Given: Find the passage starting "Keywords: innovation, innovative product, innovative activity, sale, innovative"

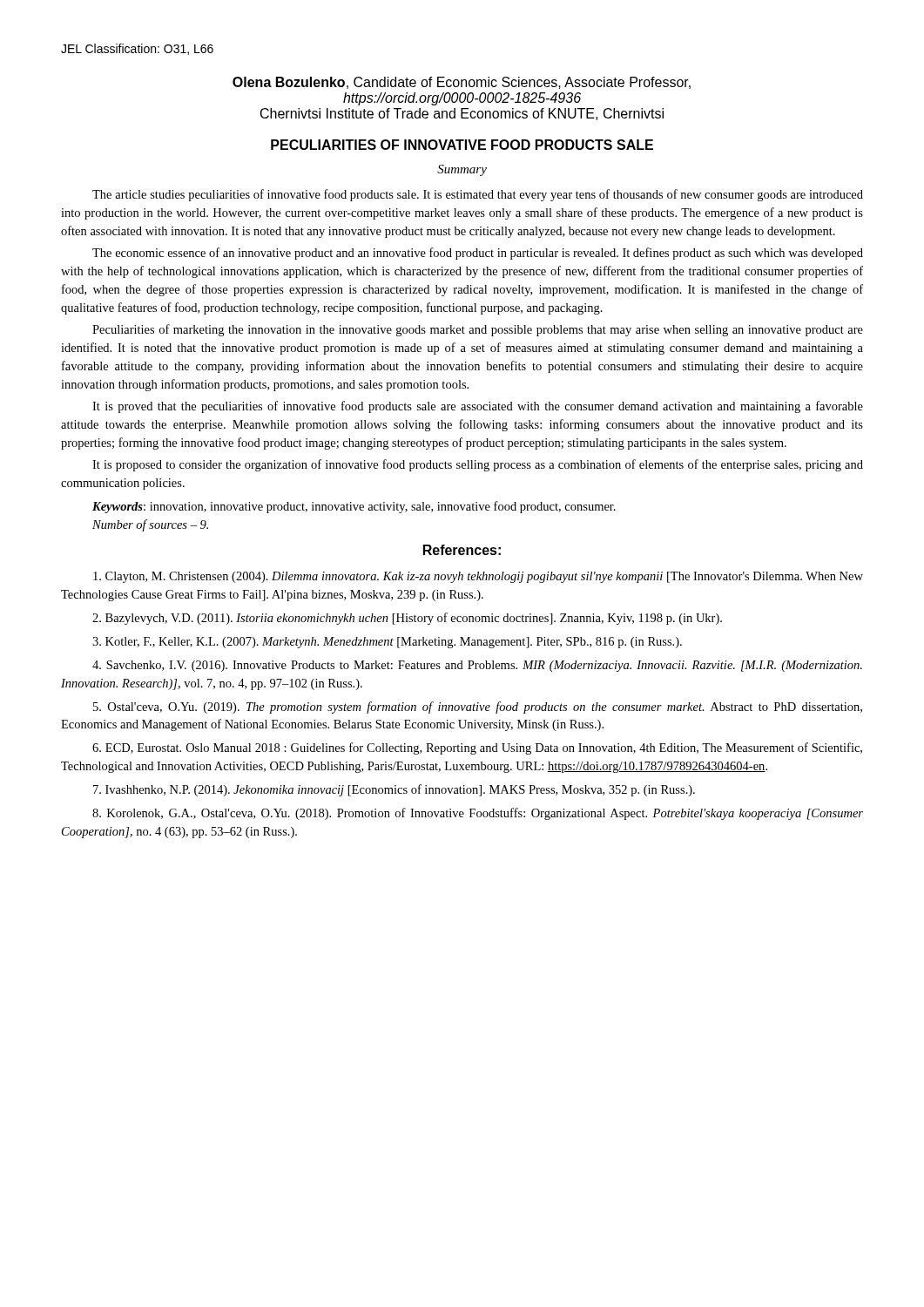Looking at the screenshot, I should coord(354,506).
